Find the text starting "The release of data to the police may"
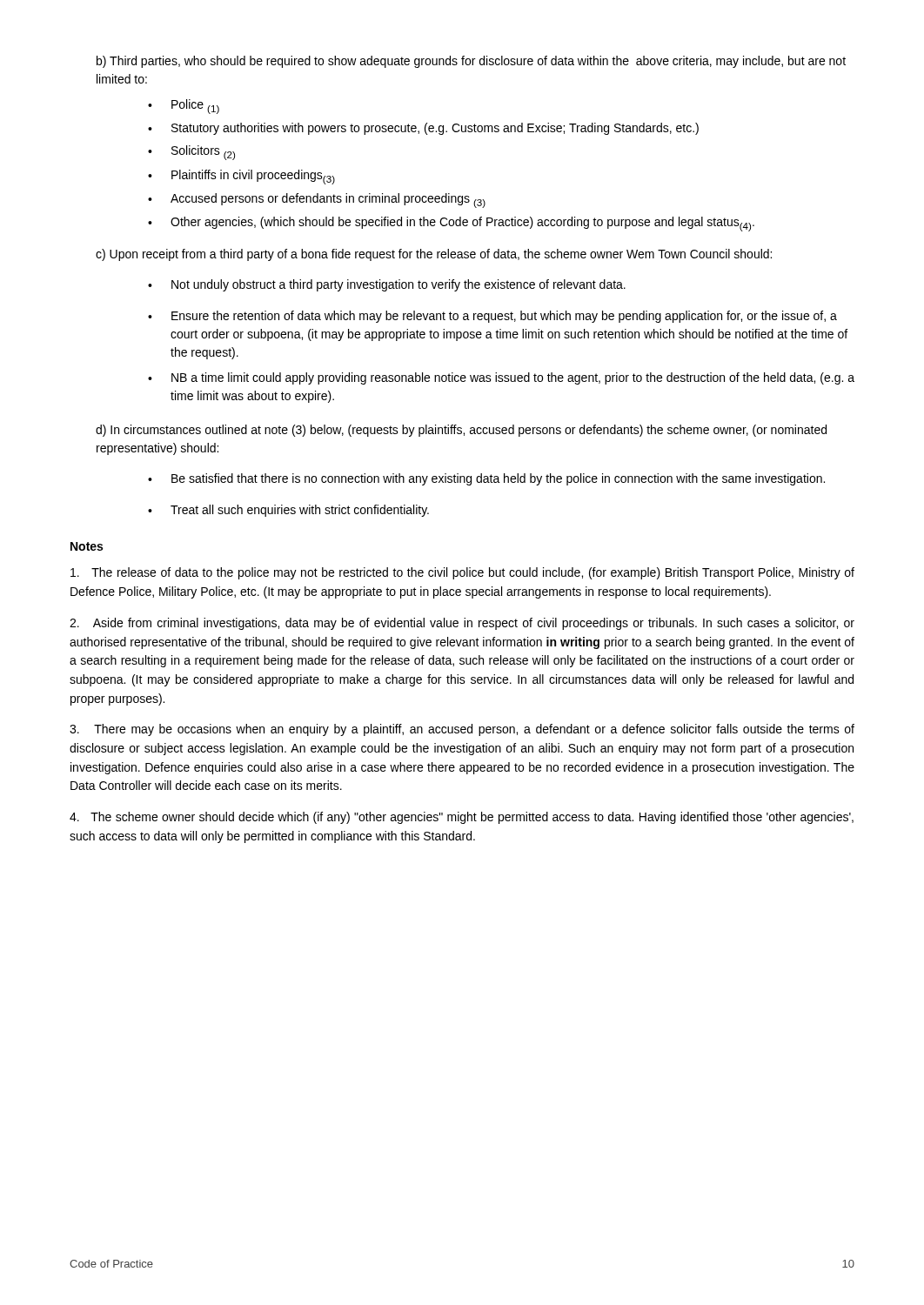Screen dimensions: 1305x924 [462, 582]
